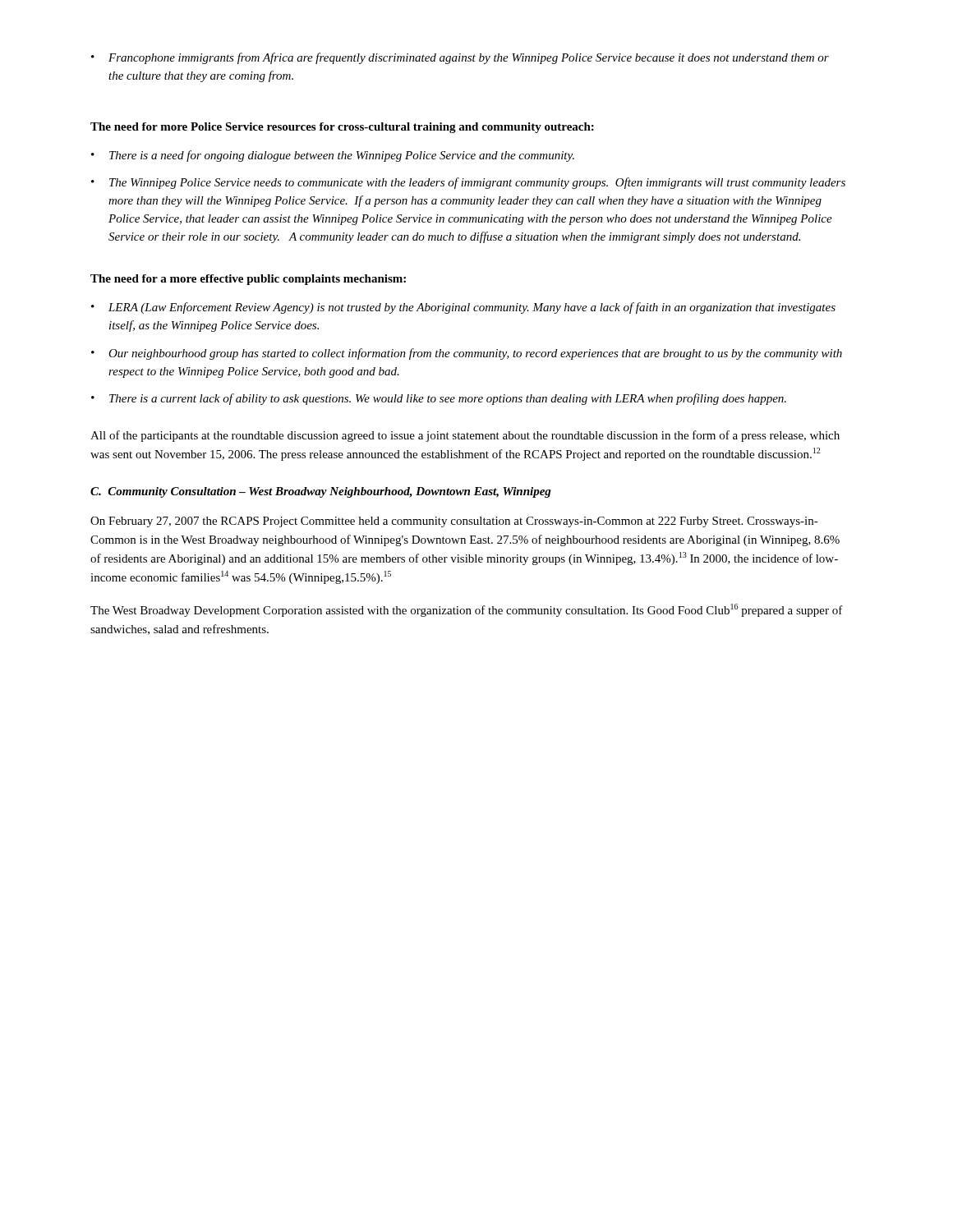Point to the text starting "On February 27, 2007 the RCAPS Project Committee"
The width and height of the screenshot is (953, 1232).
tap(465, 549)
